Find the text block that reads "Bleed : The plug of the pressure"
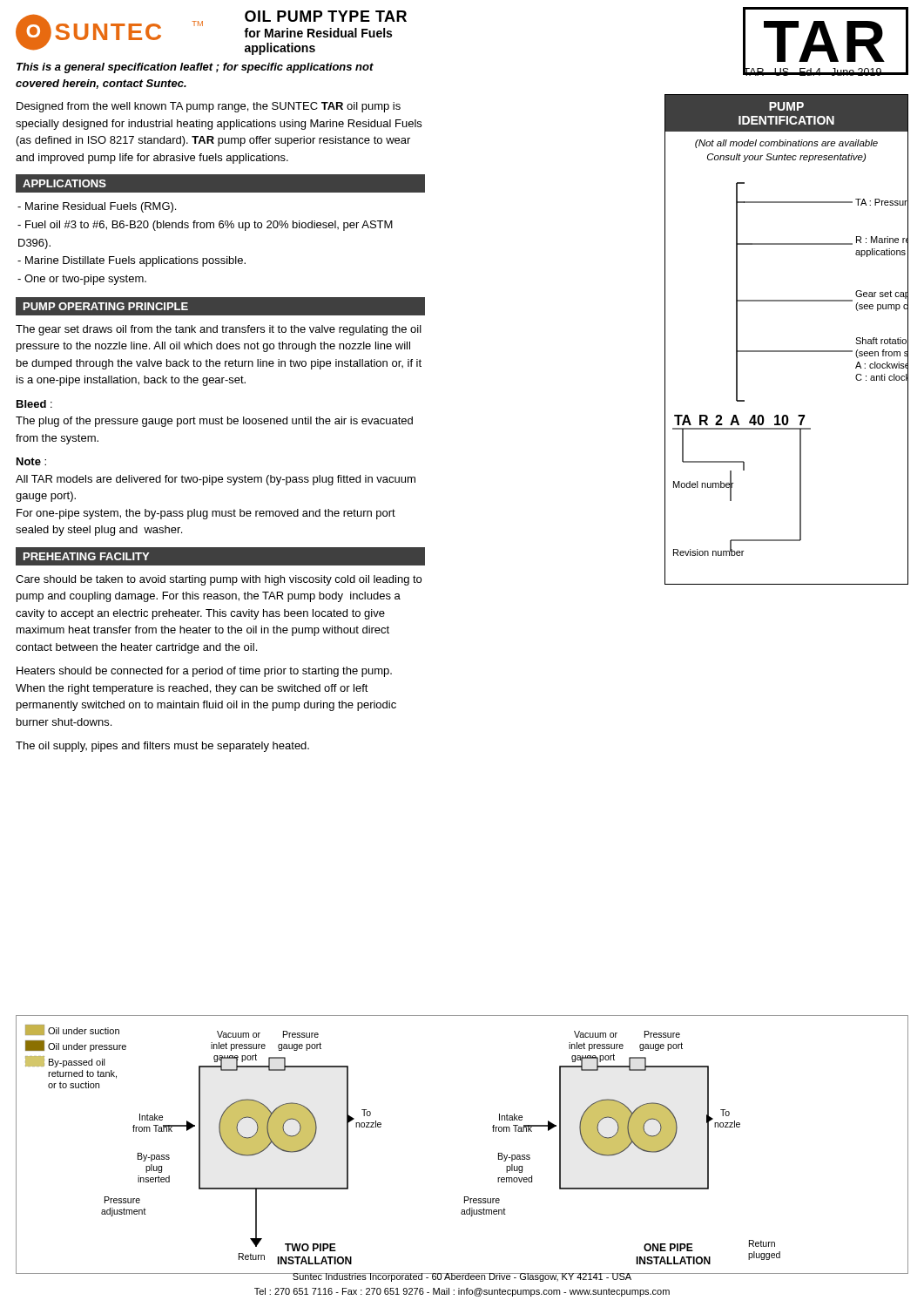The width and height of the screenshot is (924, 1307). [x=215, y=421]
